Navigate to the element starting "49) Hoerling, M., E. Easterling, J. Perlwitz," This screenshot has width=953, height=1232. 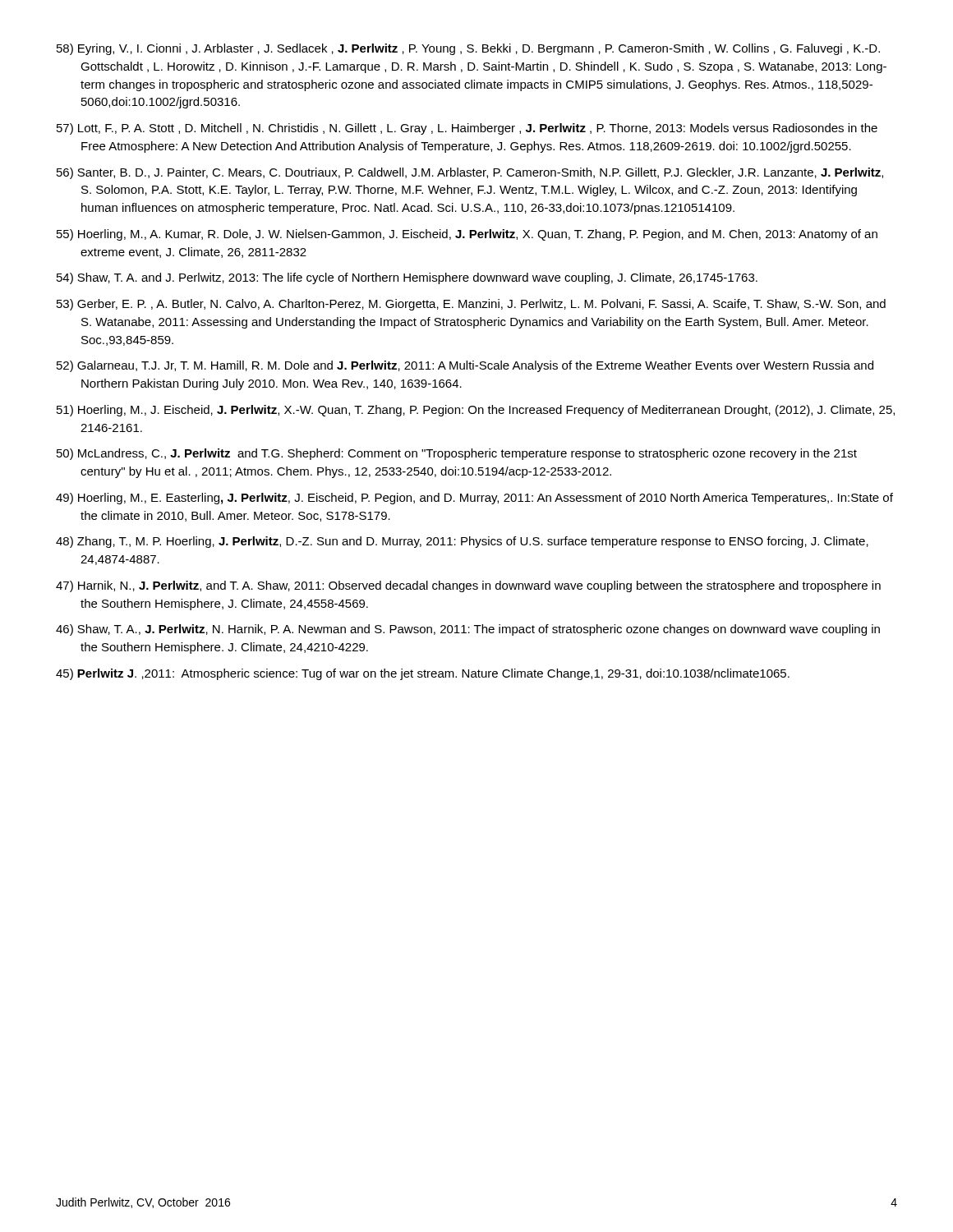[x=474, y=506]
